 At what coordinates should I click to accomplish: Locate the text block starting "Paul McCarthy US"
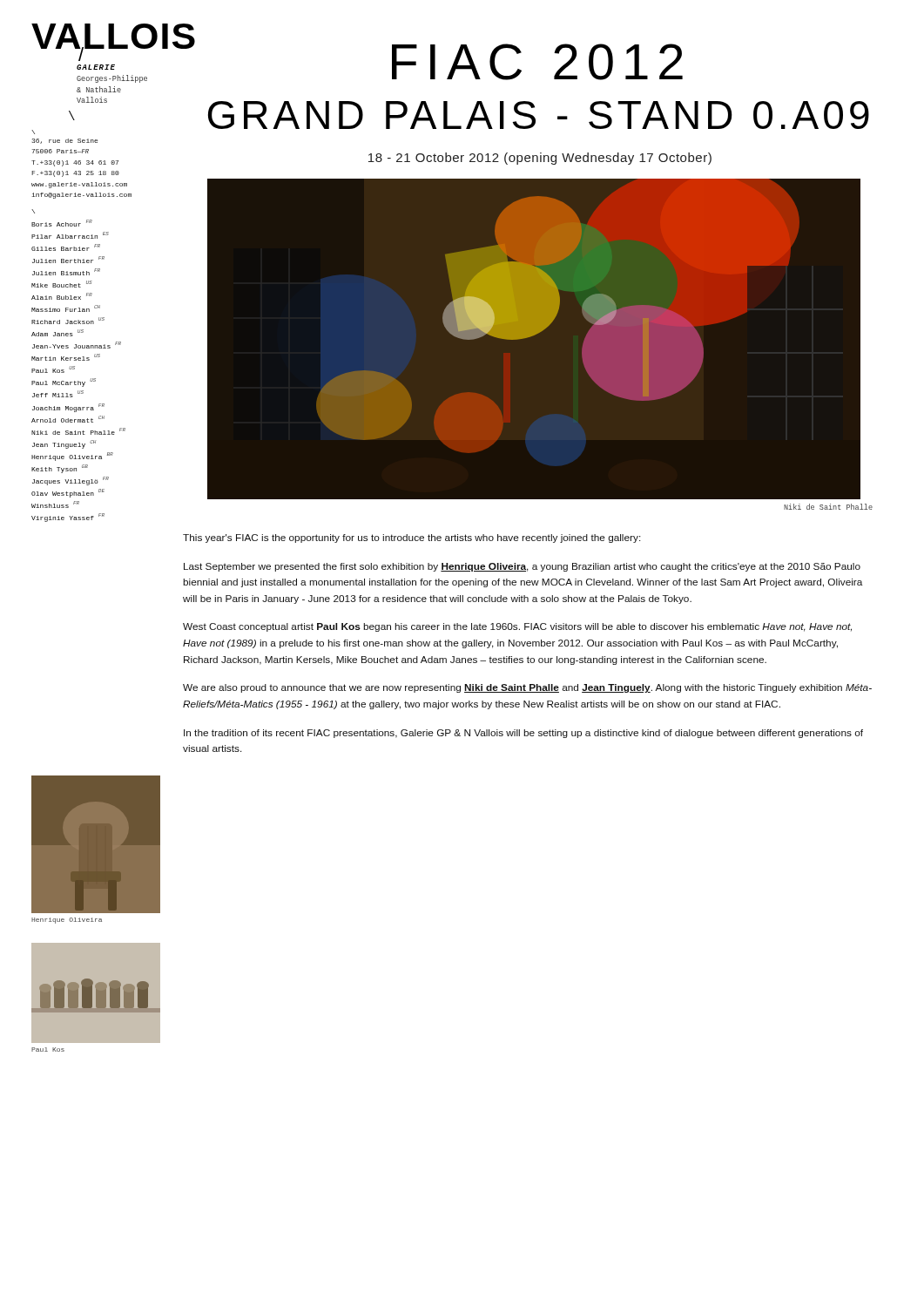click(x=64, y=382)
